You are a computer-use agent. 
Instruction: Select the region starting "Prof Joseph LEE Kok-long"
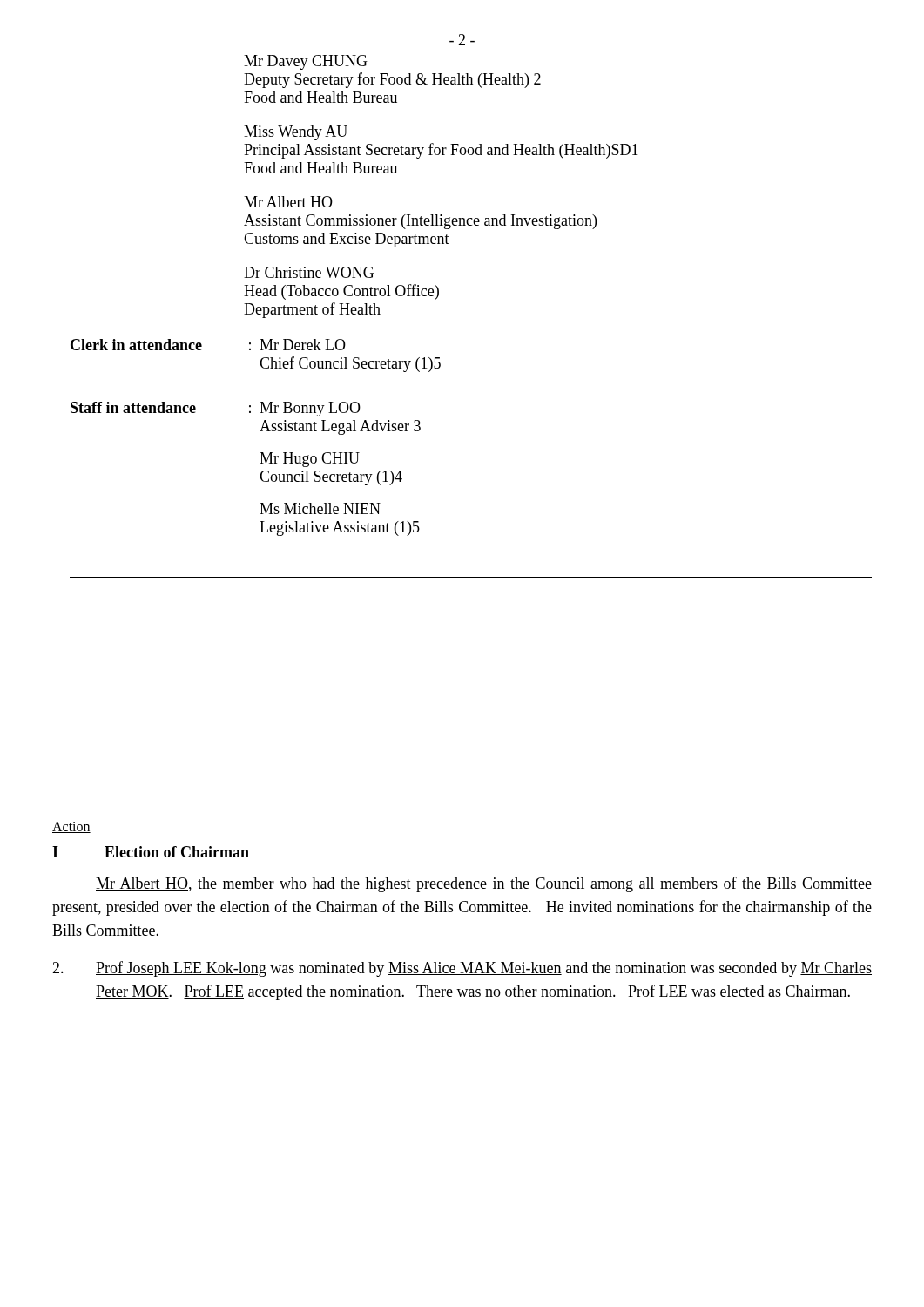(x=462, y=980)
